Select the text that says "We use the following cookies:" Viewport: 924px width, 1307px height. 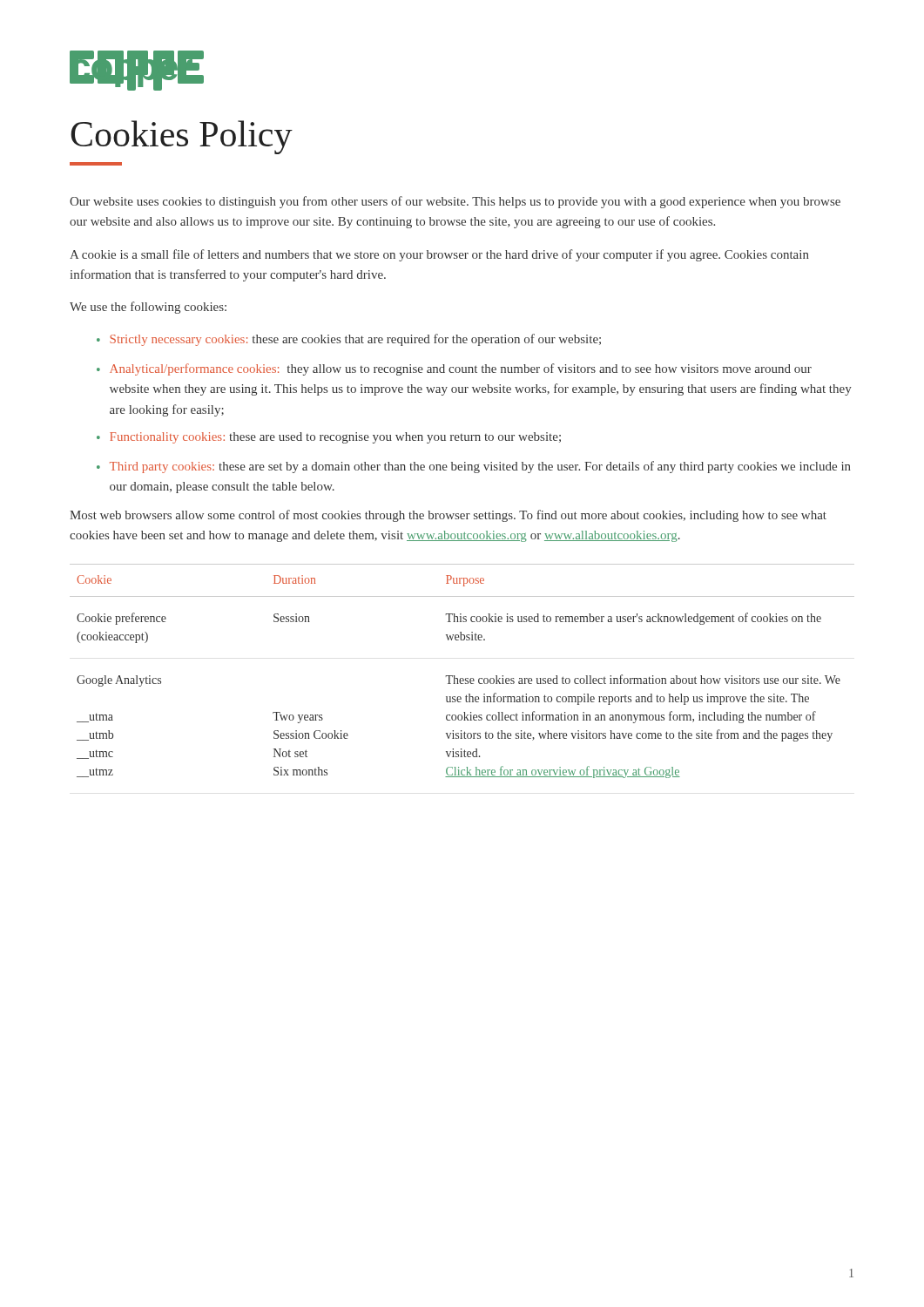coord(149,307)
